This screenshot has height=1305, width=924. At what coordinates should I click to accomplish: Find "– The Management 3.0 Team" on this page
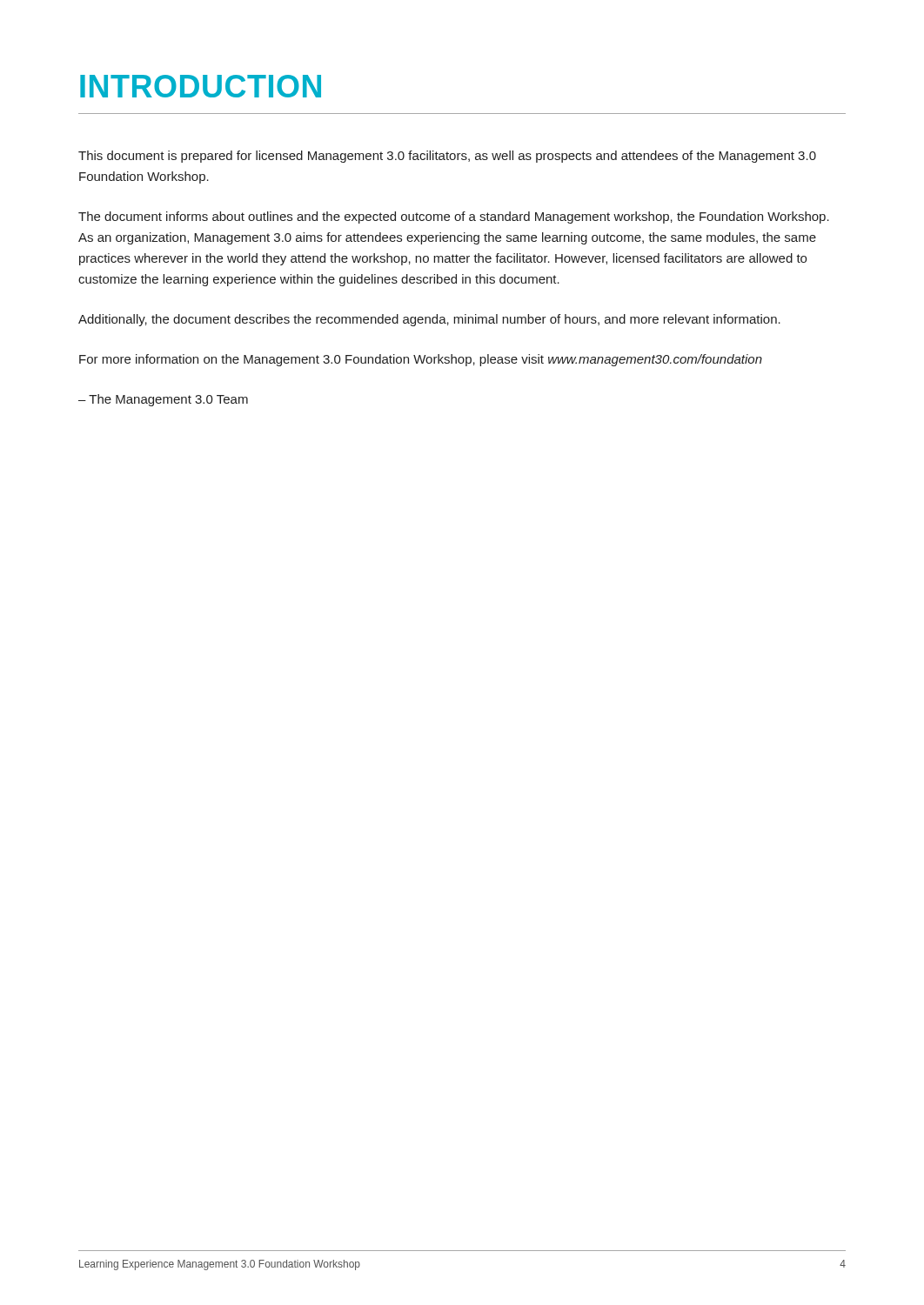coord(163,399)
